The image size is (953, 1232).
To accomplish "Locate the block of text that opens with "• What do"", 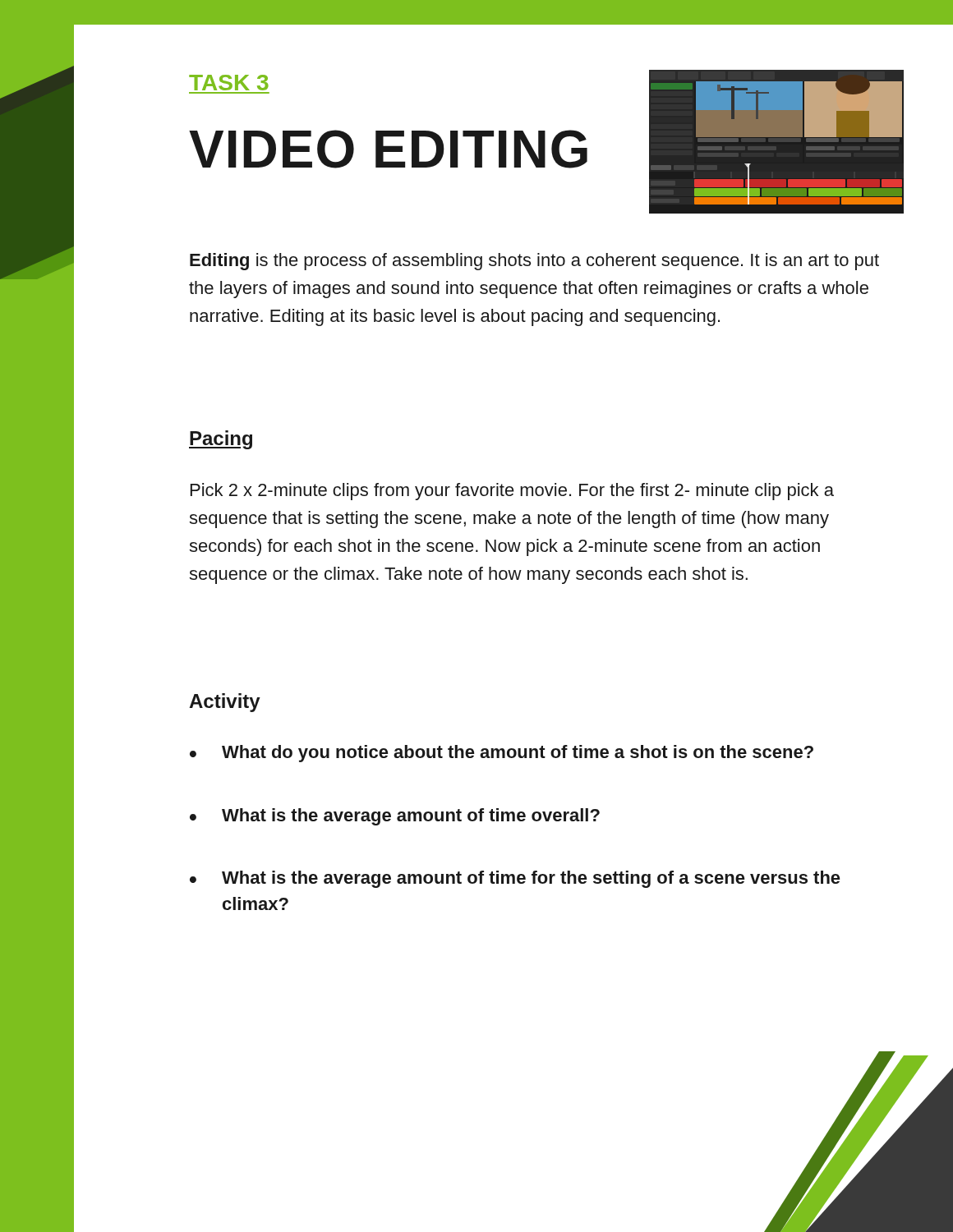I will click(x=502, y=755).
